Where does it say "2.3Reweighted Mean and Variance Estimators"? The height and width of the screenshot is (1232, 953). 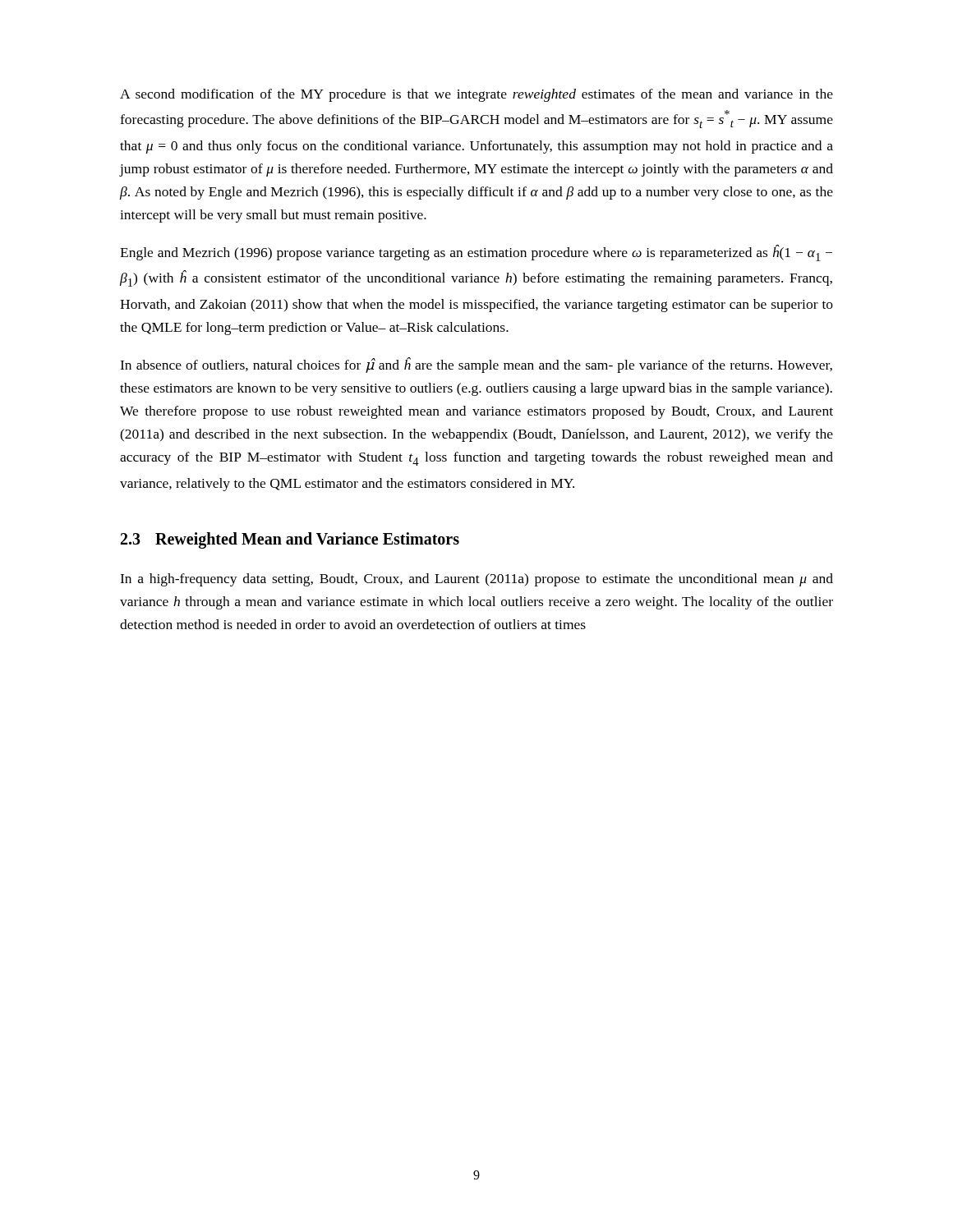click(x=290, y=540)
